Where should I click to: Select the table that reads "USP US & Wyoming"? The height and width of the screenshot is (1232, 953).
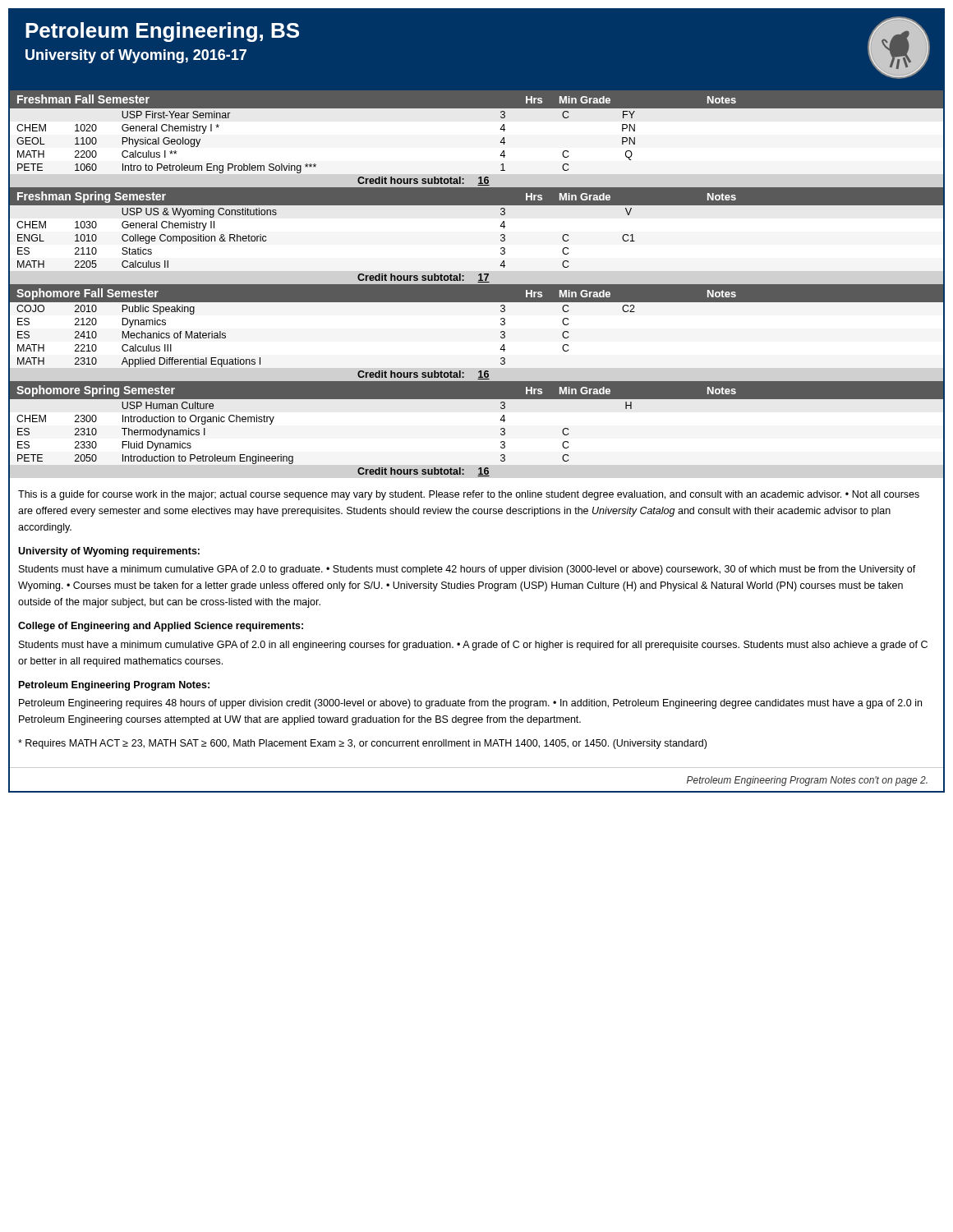476,236
